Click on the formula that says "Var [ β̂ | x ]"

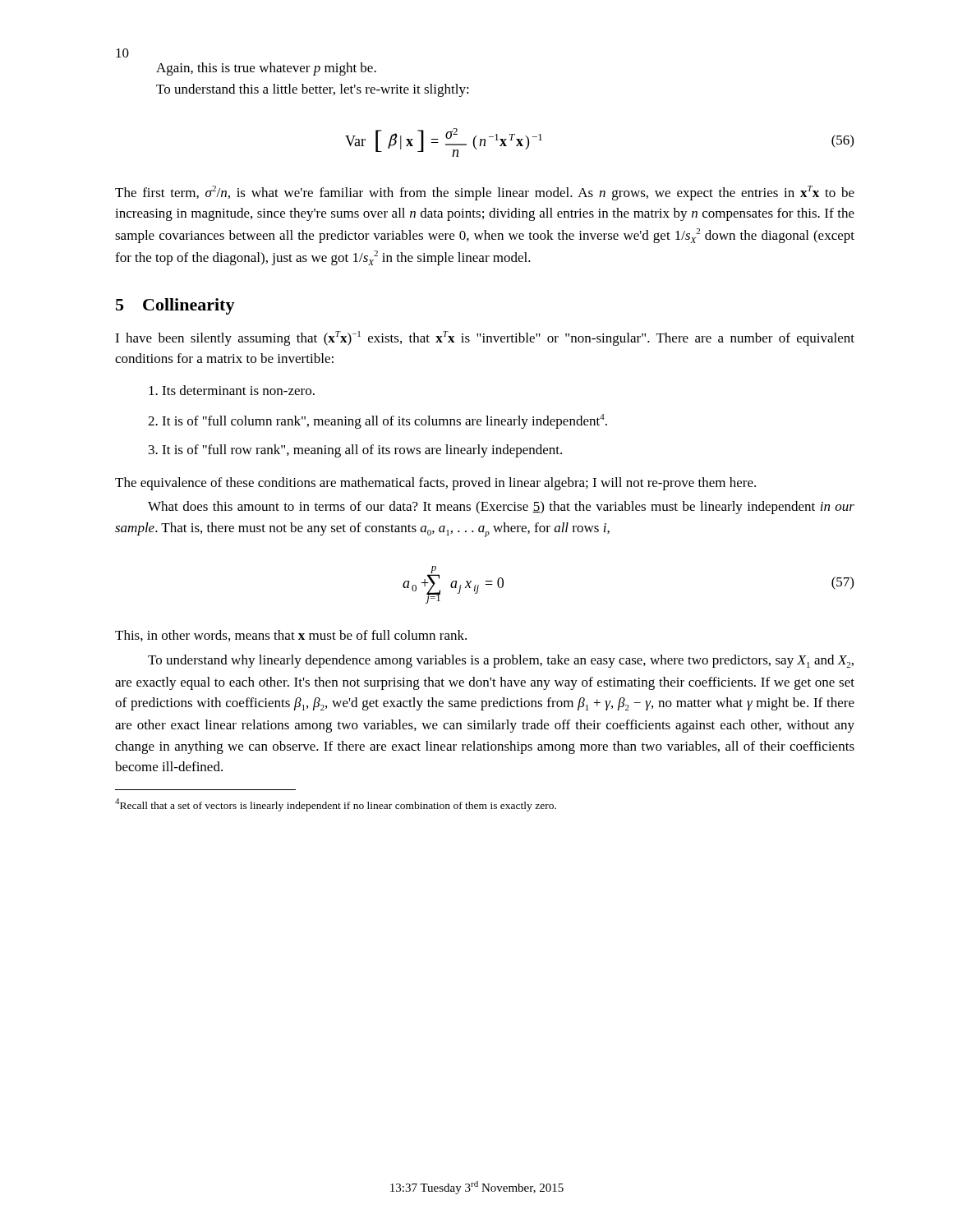point(456,144)
